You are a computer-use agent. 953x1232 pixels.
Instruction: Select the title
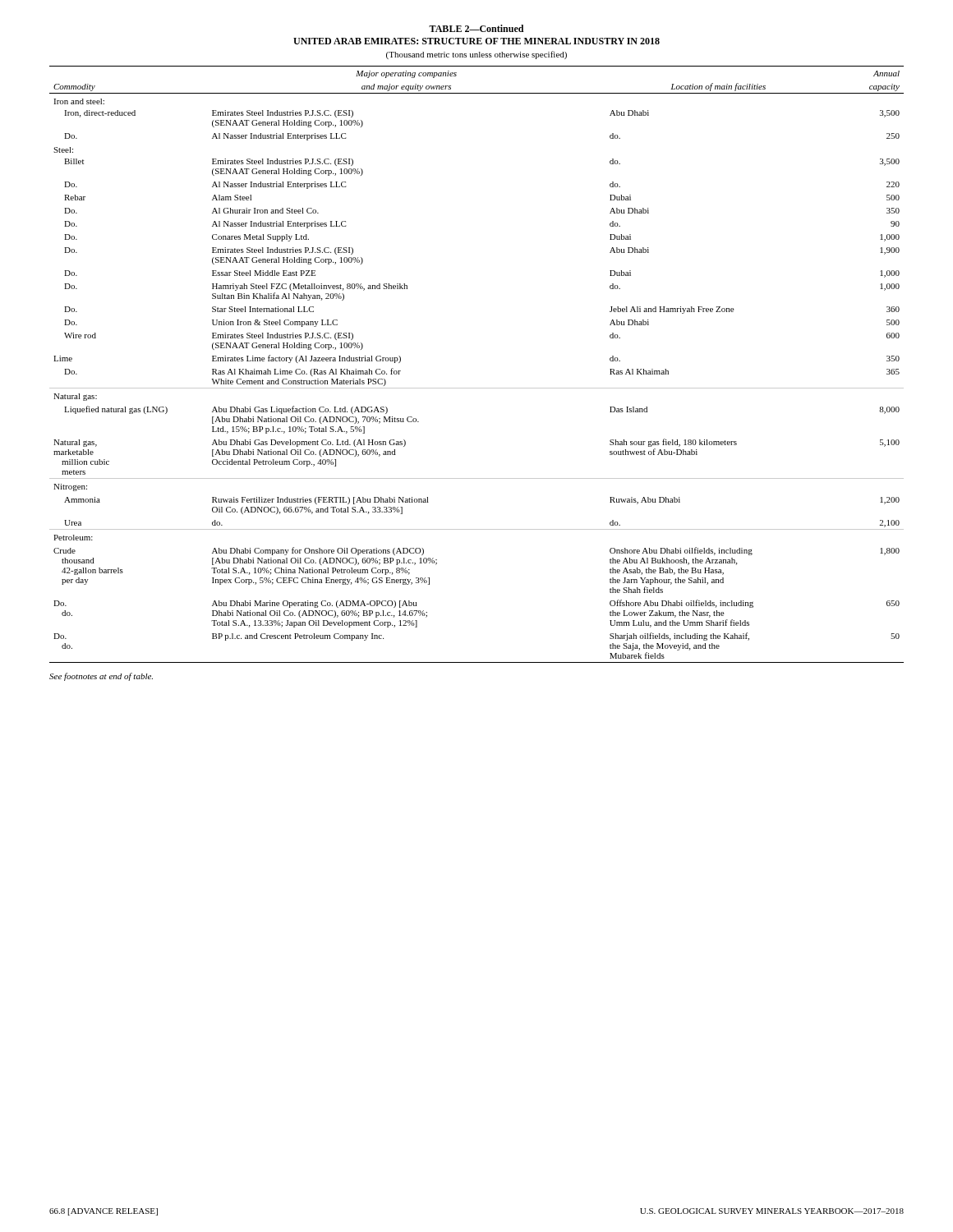tap(476, 35)
